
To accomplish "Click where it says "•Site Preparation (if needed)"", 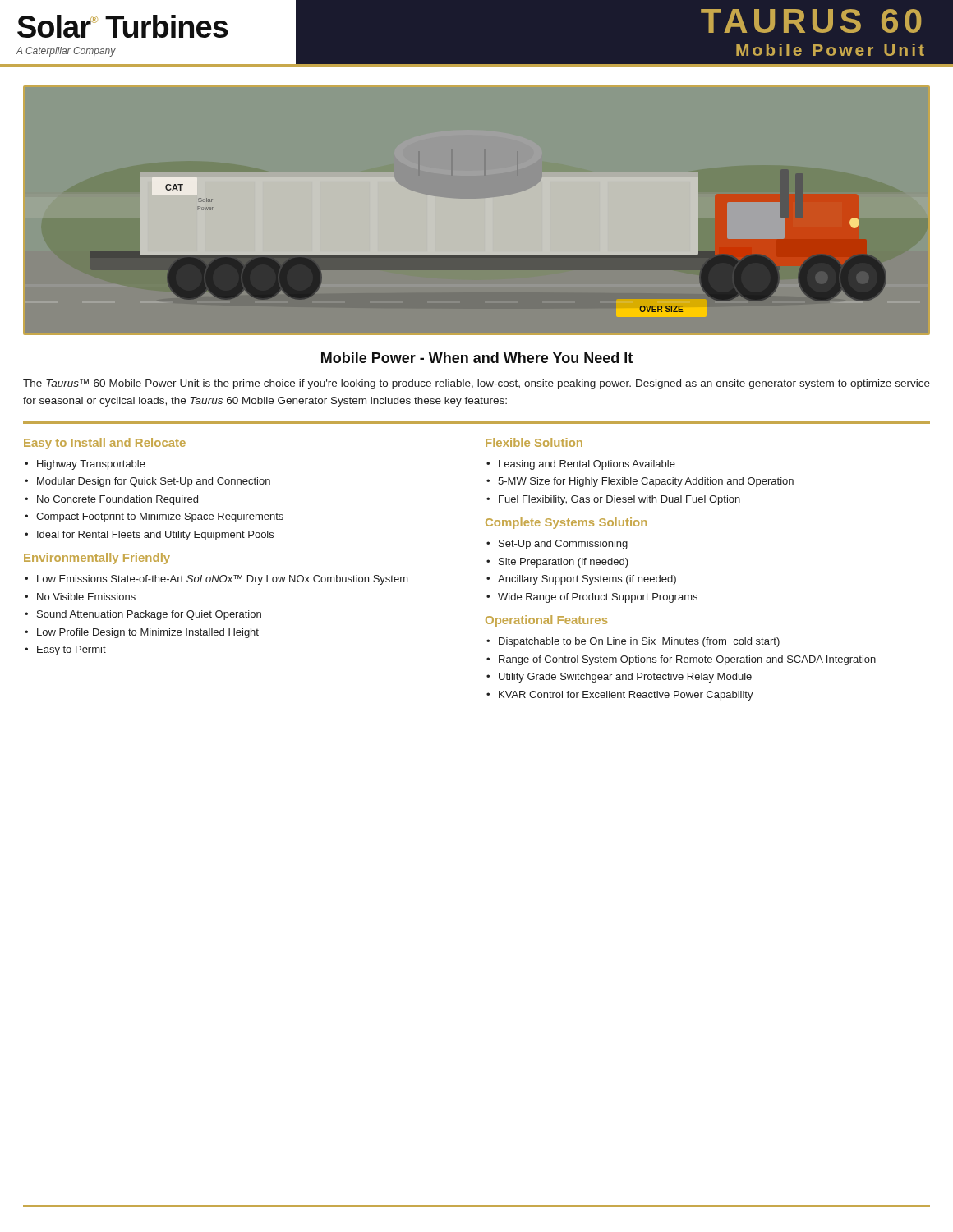I will click(x=557, y=561).
